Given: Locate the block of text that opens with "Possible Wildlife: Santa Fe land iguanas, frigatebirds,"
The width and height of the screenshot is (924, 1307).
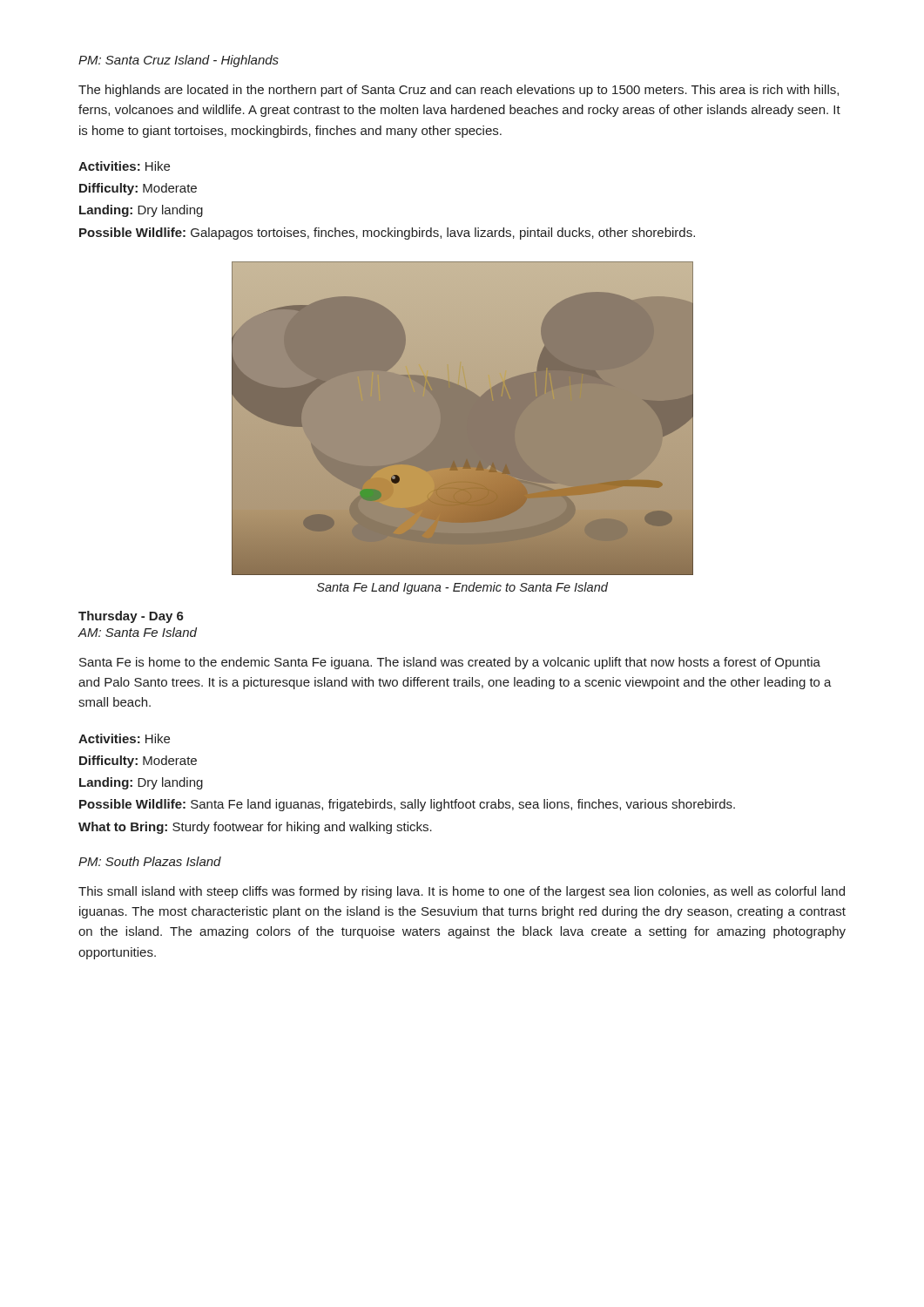Looking at the screenshot, I should tap(407, 804).
